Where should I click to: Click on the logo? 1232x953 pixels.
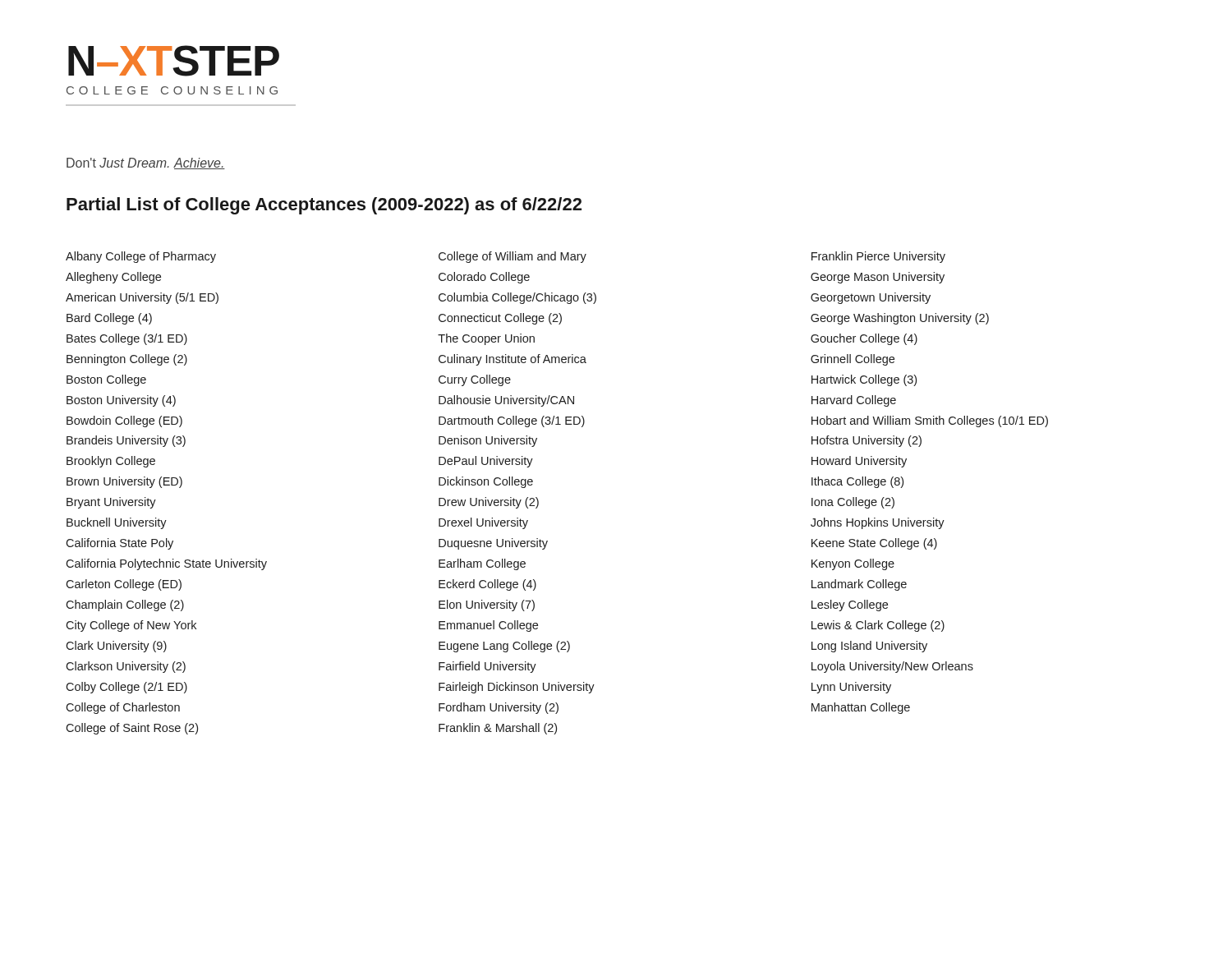[181, 73]
